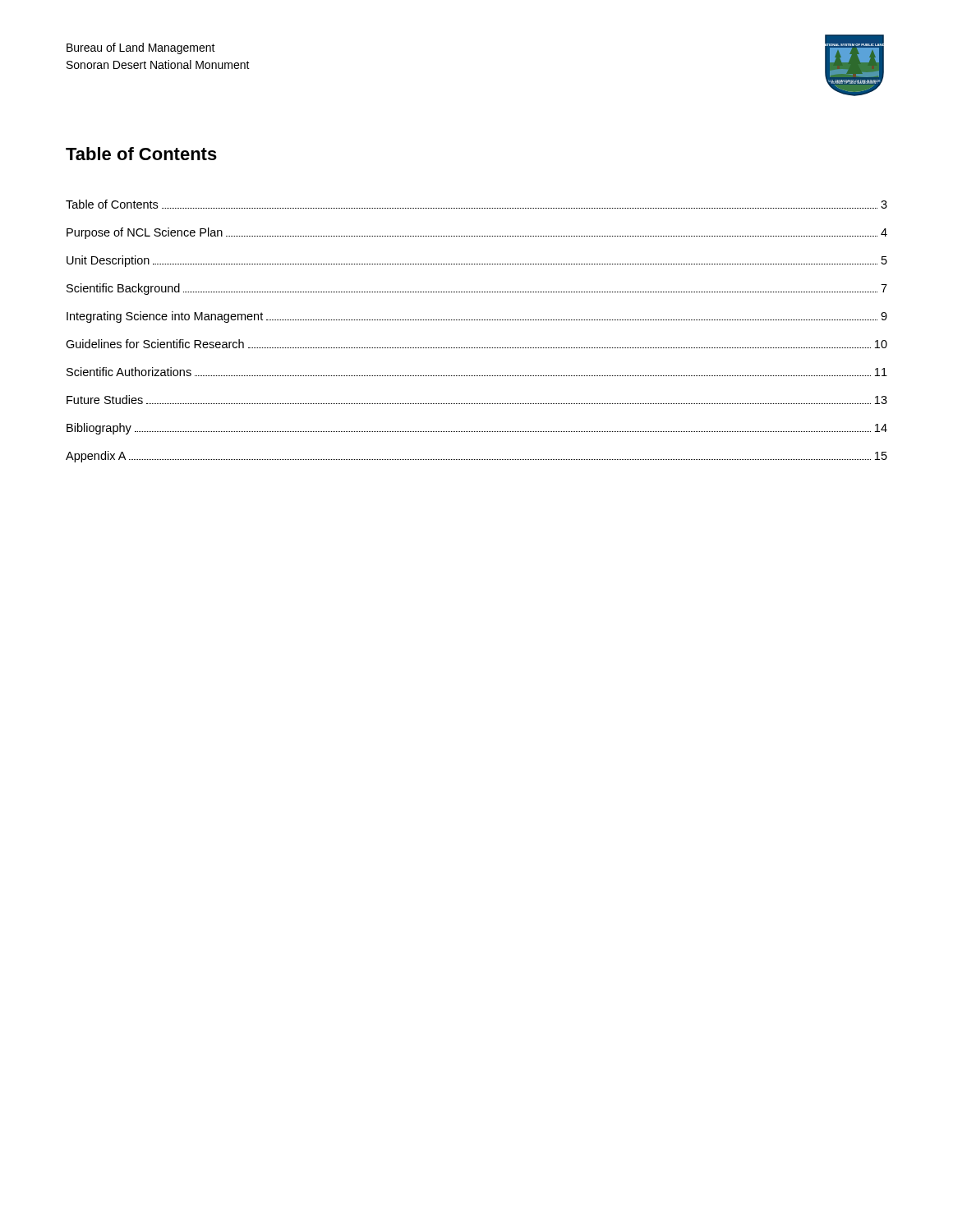Locate the text "Guidelines for Scientific Research 10"
This screenshot has height=1232, width=953.
476,345
